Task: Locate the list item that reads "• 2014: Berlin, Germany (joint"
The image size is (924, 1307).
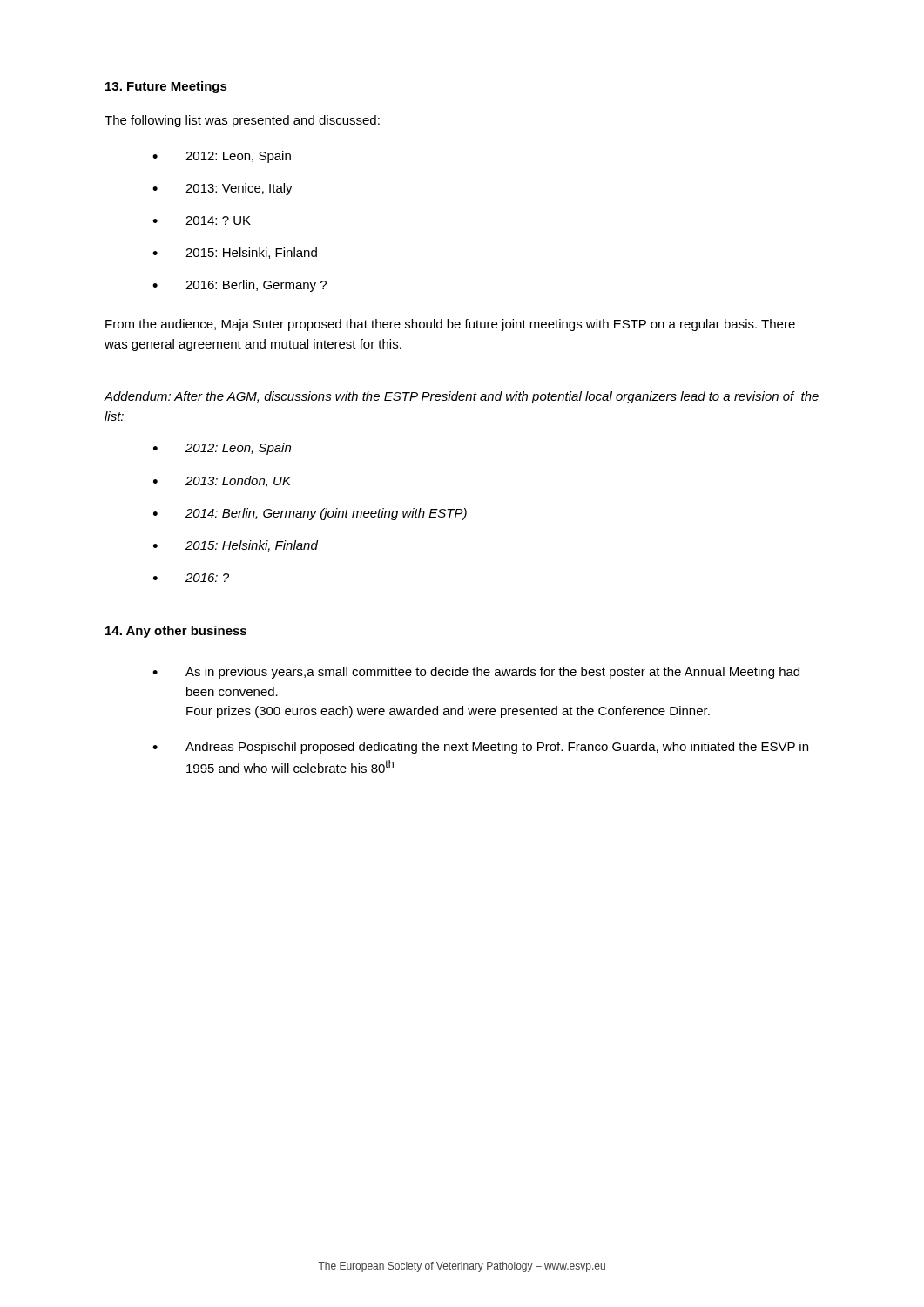Action: click(x=310, y=514)
